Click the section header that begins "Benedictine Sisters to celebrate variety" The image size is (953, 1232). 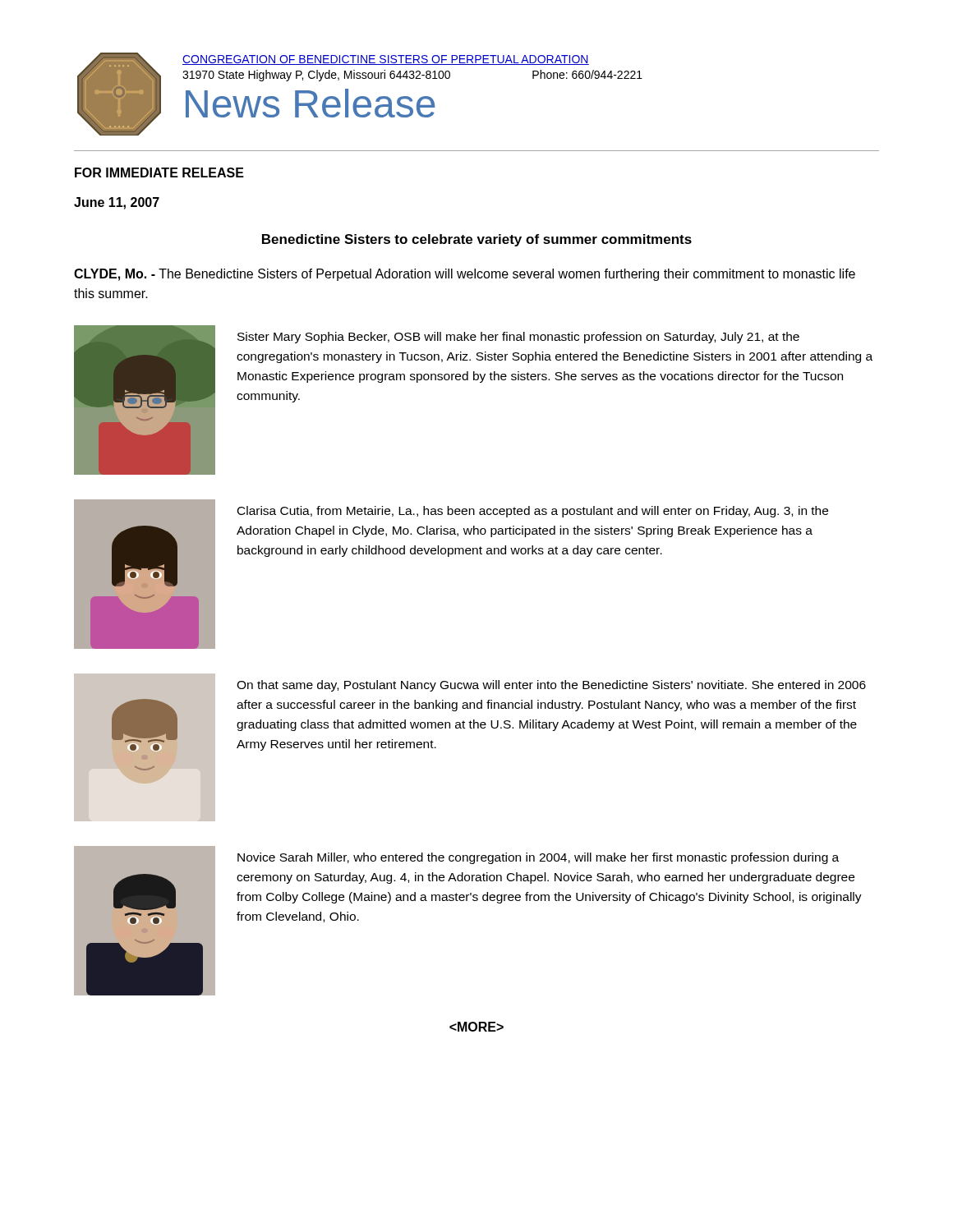click(476, 239)
